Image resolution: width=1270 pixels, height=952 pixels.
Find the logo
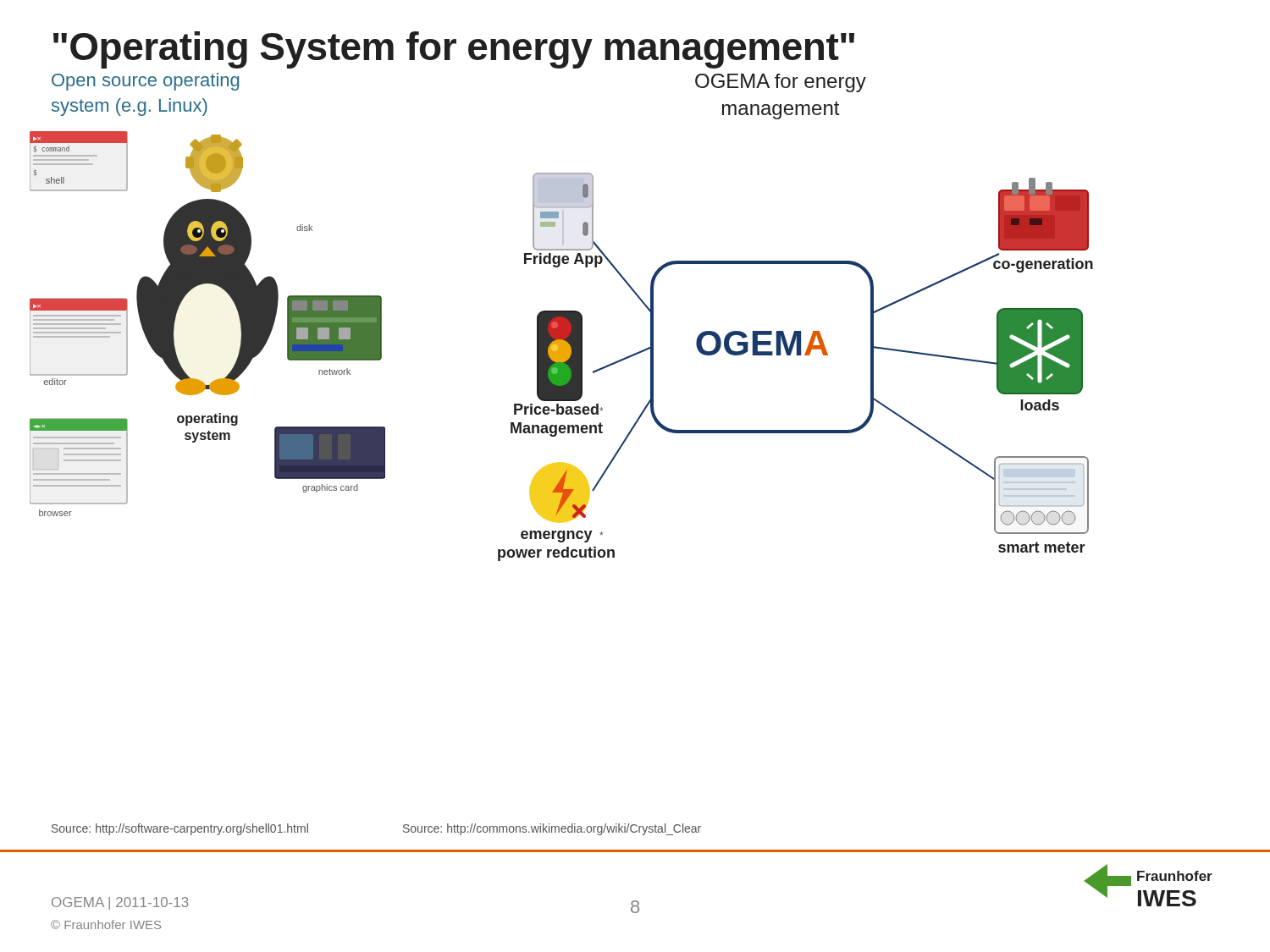(1156, 904)
